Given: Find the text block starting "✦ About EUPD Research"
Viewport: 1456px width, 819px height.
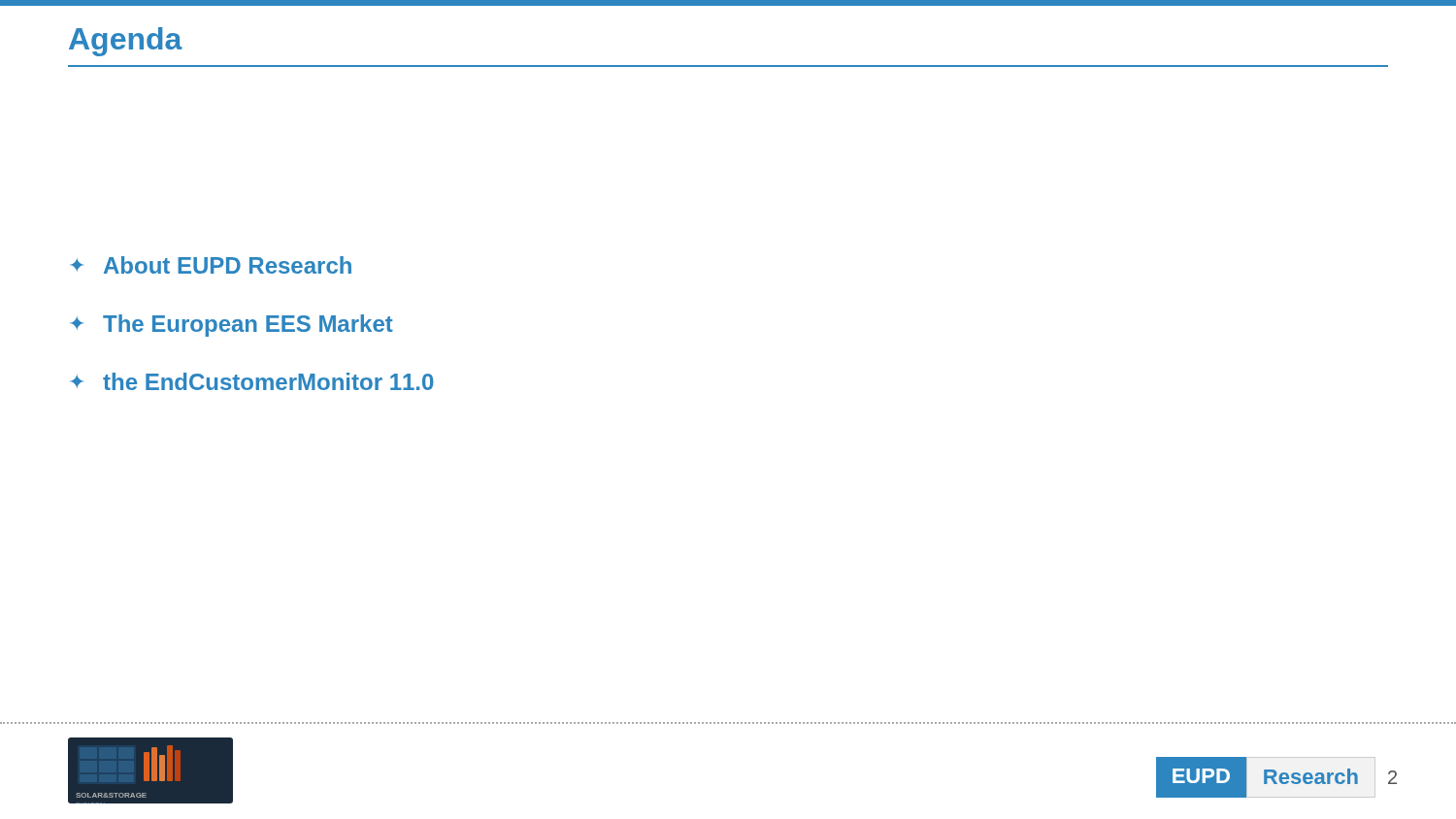Looking at the screenshot, I should (210, 266).
